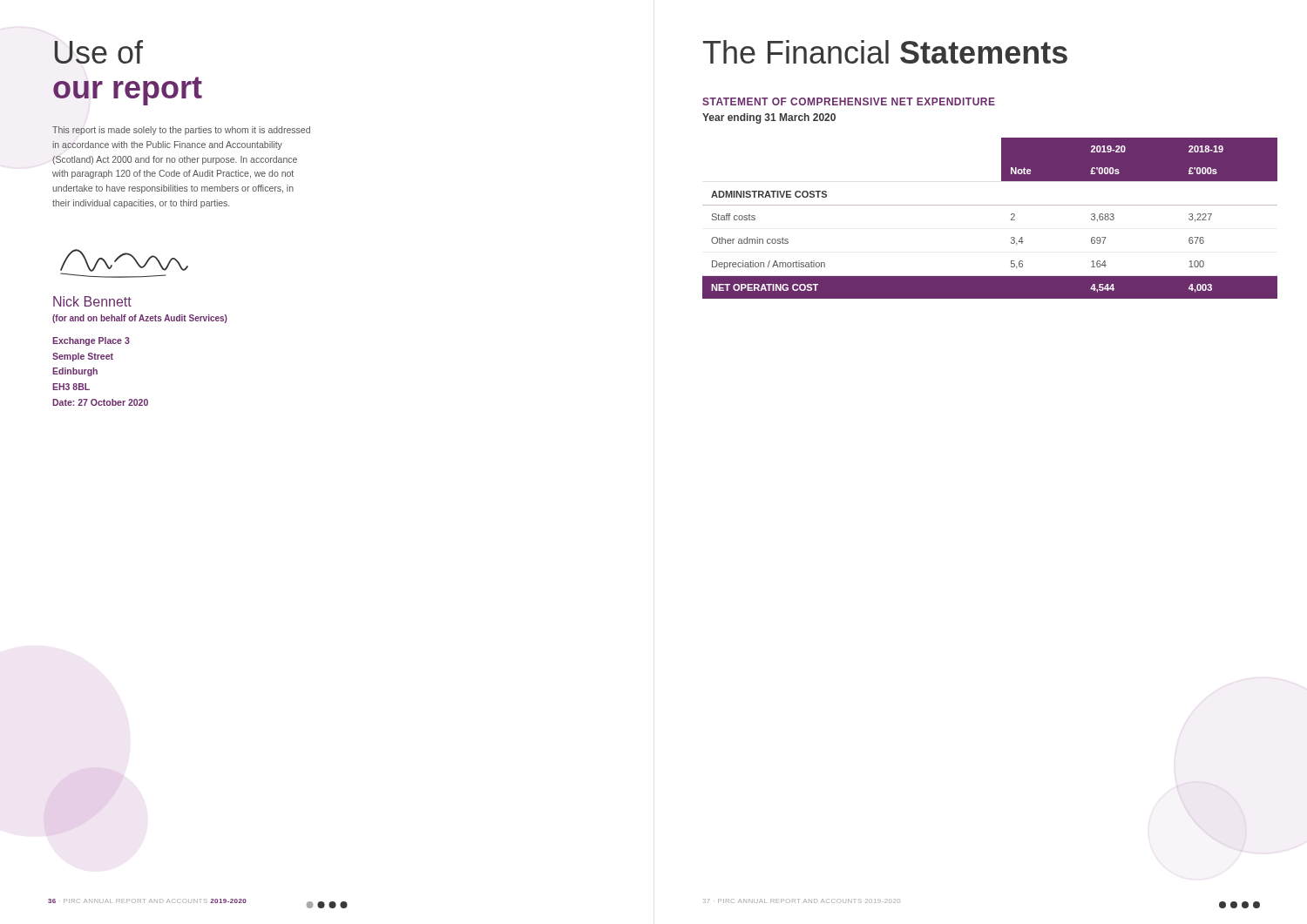Click on the text that reads "Nick Bennett"
The width and height of the screenshot is (1307, 924).
click(92, 302)
